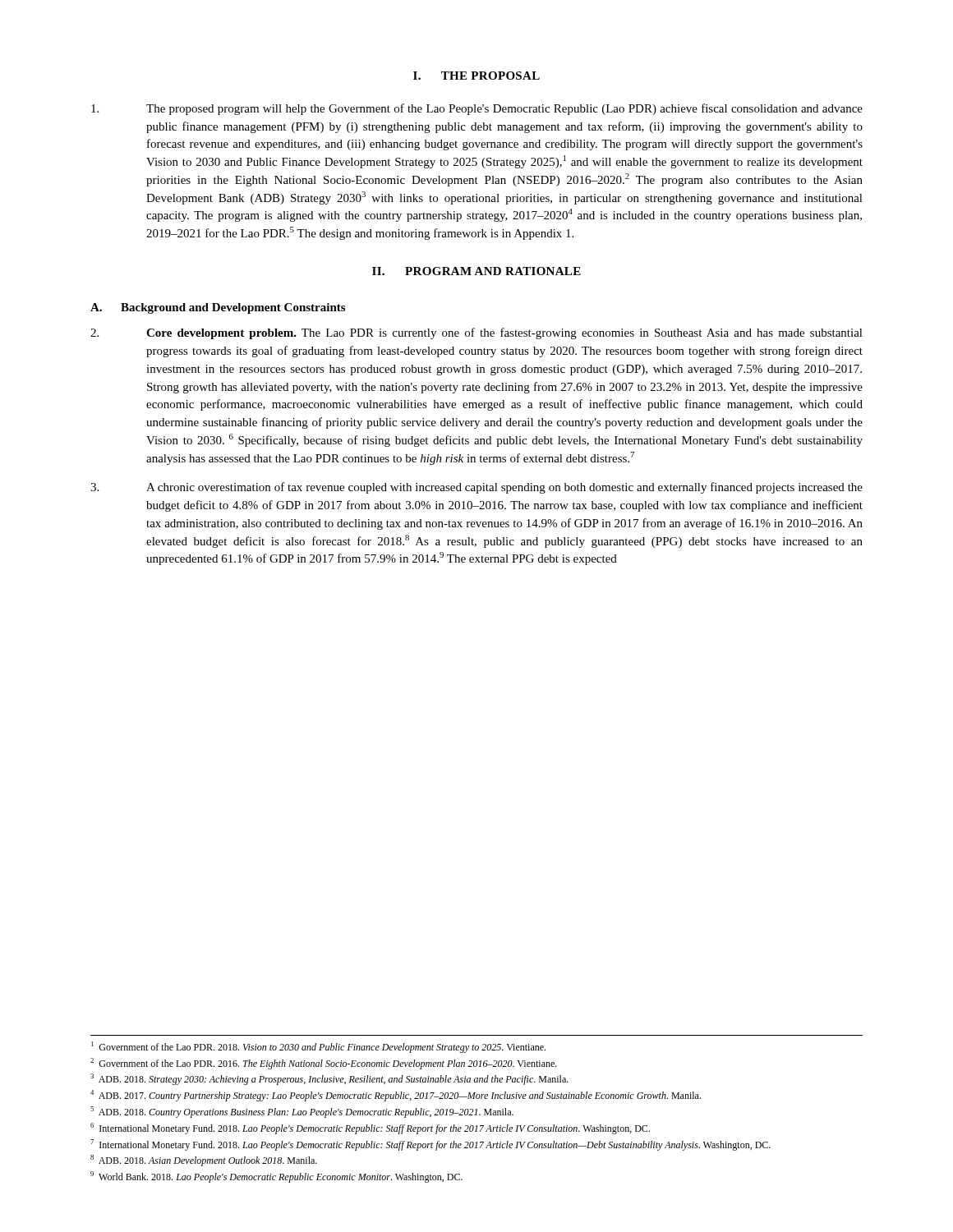Point to the element starting "3 ADB. 2018. Strategy 2030: Achieving"
The width and height of the screenshot is (953, 1232).
tap(330, 1079)
